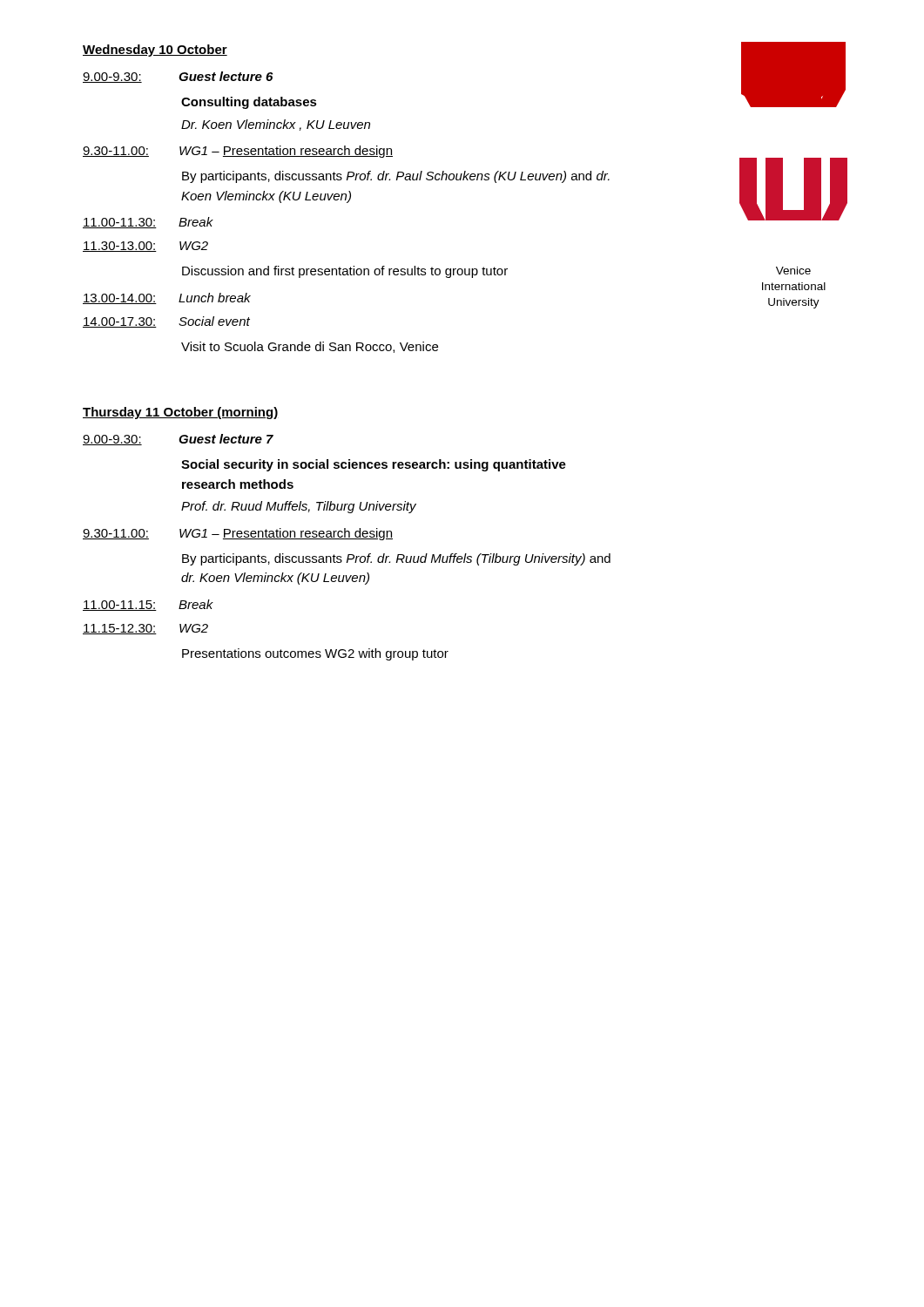This screenshot has height=1307, width=924.
Task: Locate the text block that reads "Visit to Scuola Grande di San Rocco,"
Action: (310, 346)
